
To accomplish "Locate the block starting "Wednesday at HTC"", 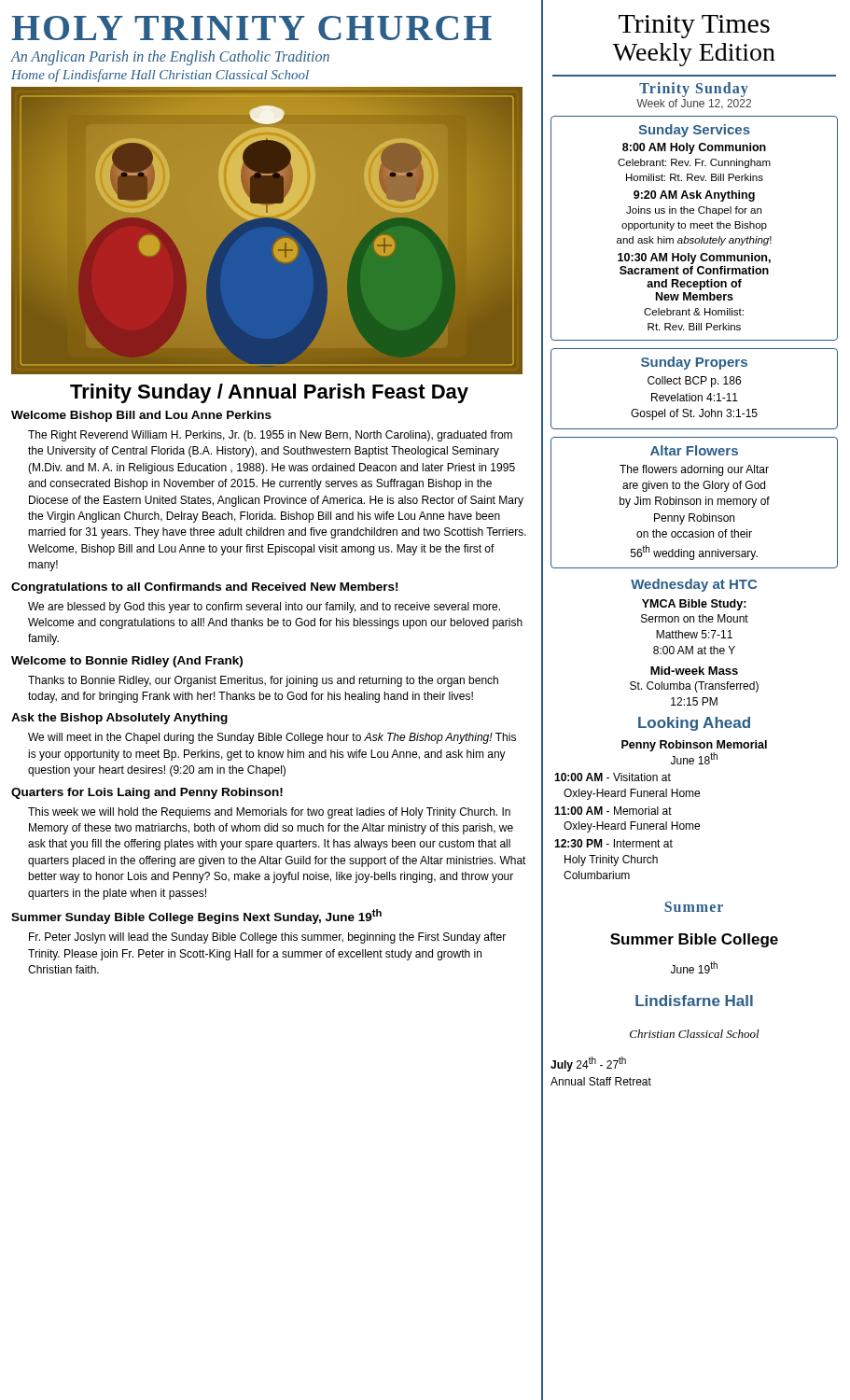I will 694,584.
